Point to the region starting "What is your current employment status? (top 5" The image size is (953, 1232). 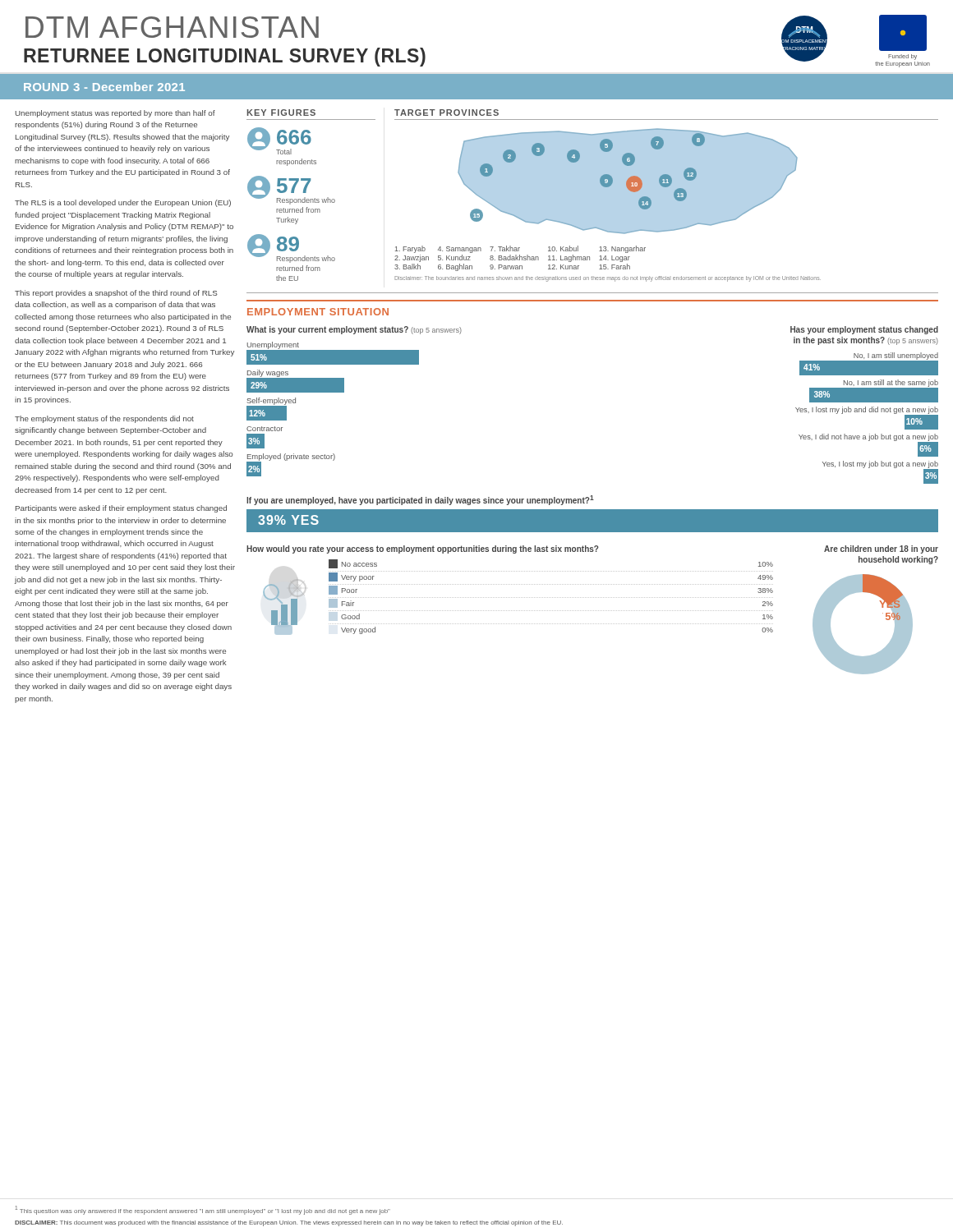click(354, 329)
